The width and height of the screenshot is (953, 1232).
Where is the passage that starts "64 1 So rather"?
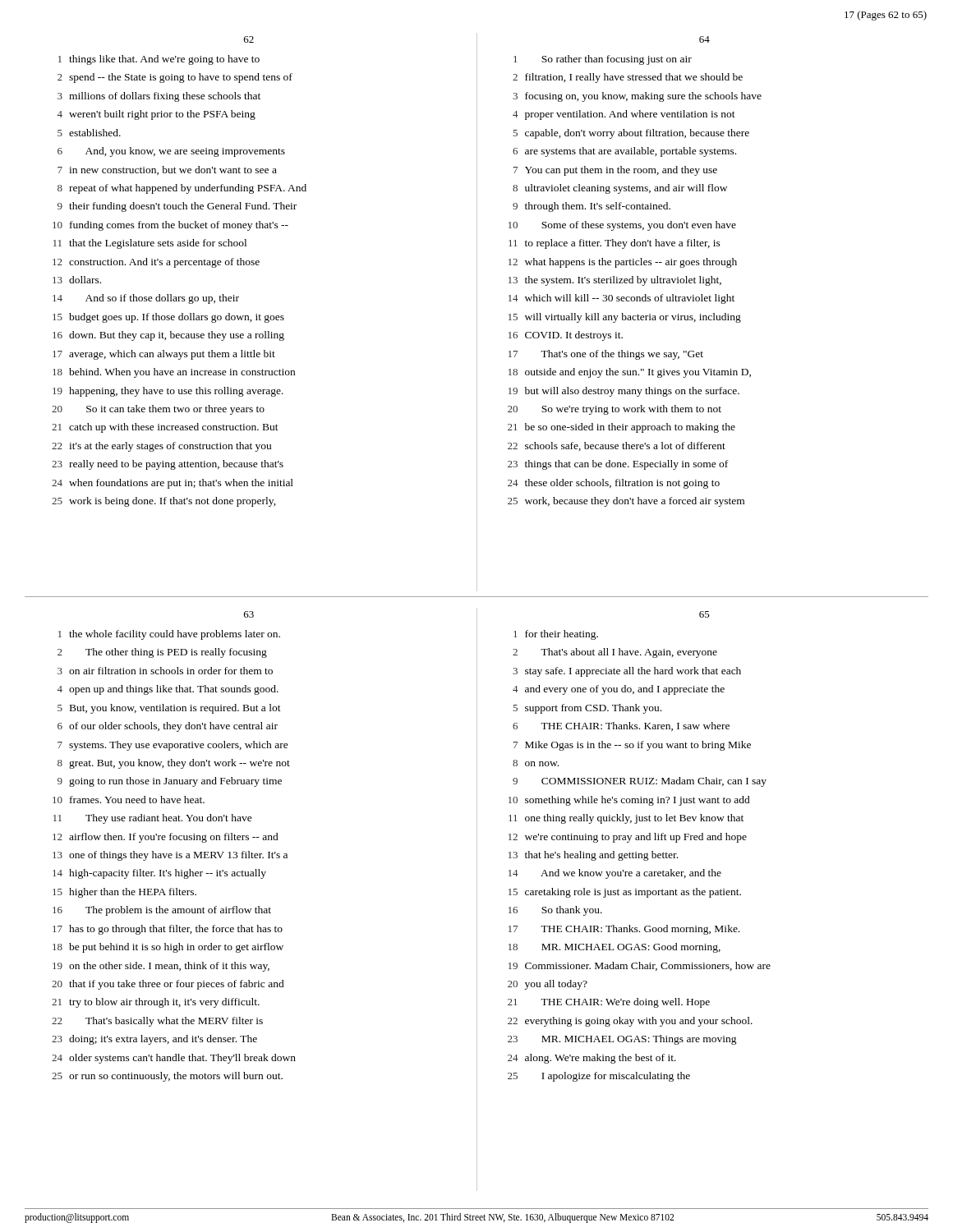pyautogui.click(x=704, y=271)
